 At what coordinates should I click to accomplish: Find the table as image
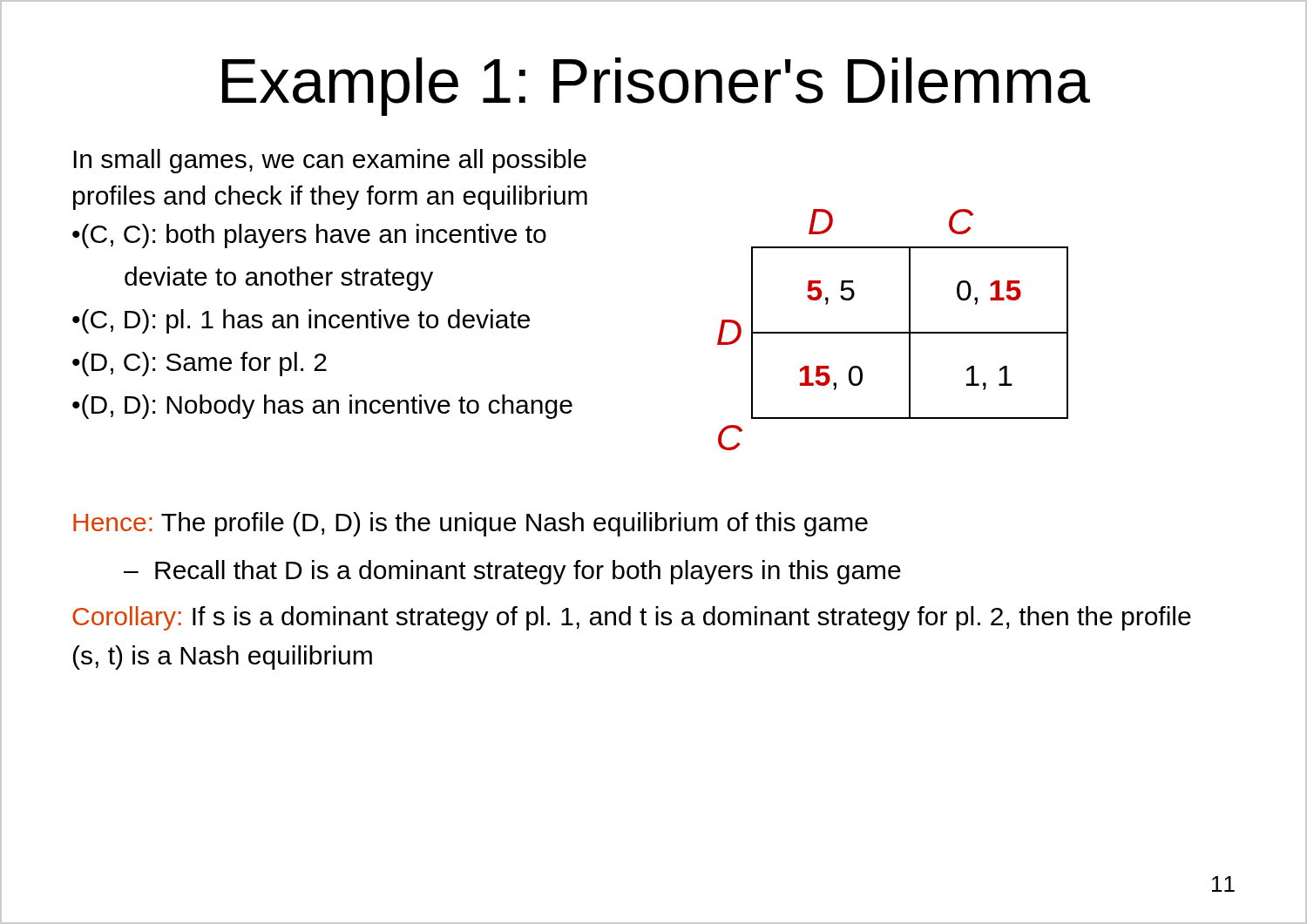[x=875, y=330]
